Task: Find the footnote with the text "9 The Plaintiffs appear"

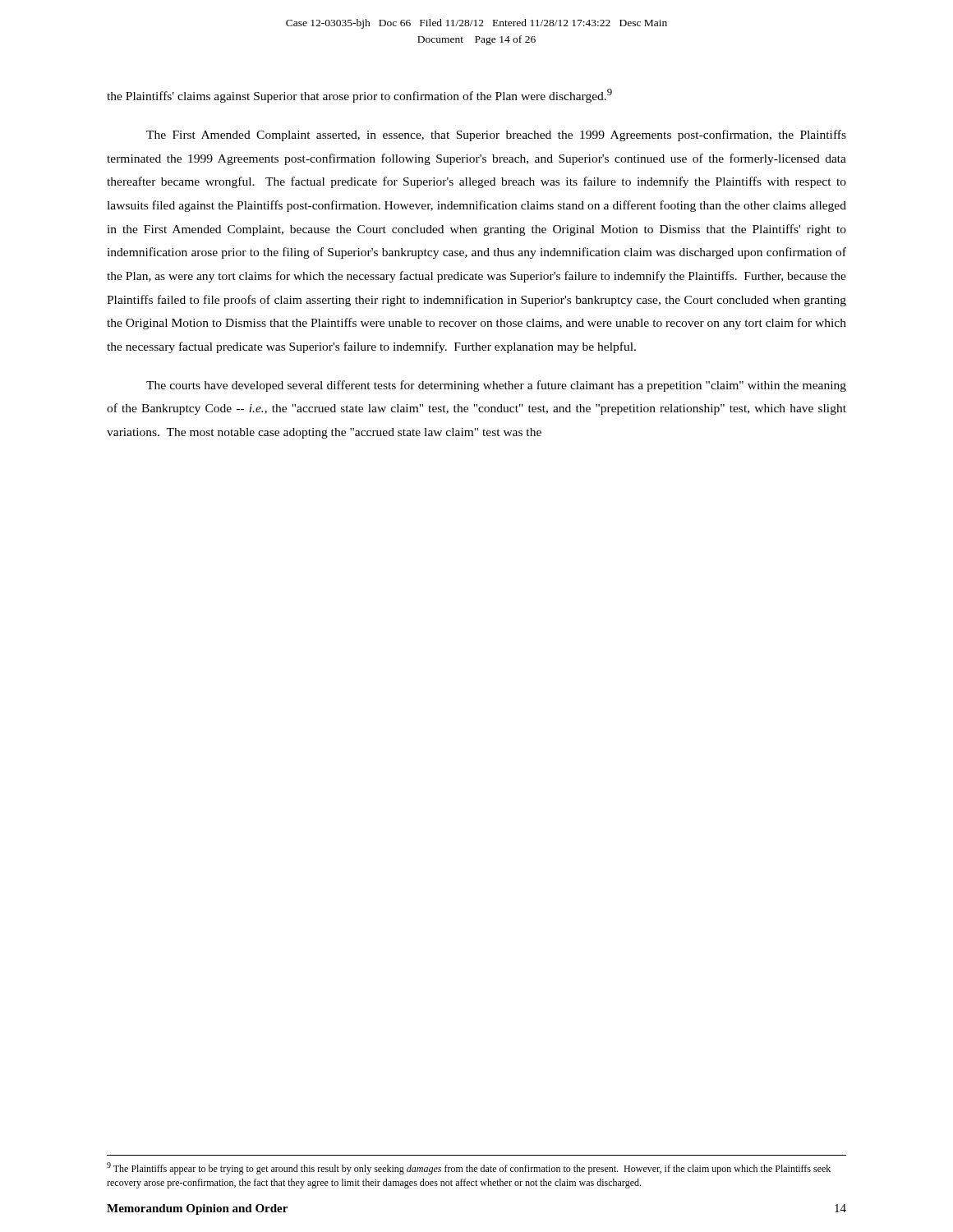Action: [x=476, y=1175]
